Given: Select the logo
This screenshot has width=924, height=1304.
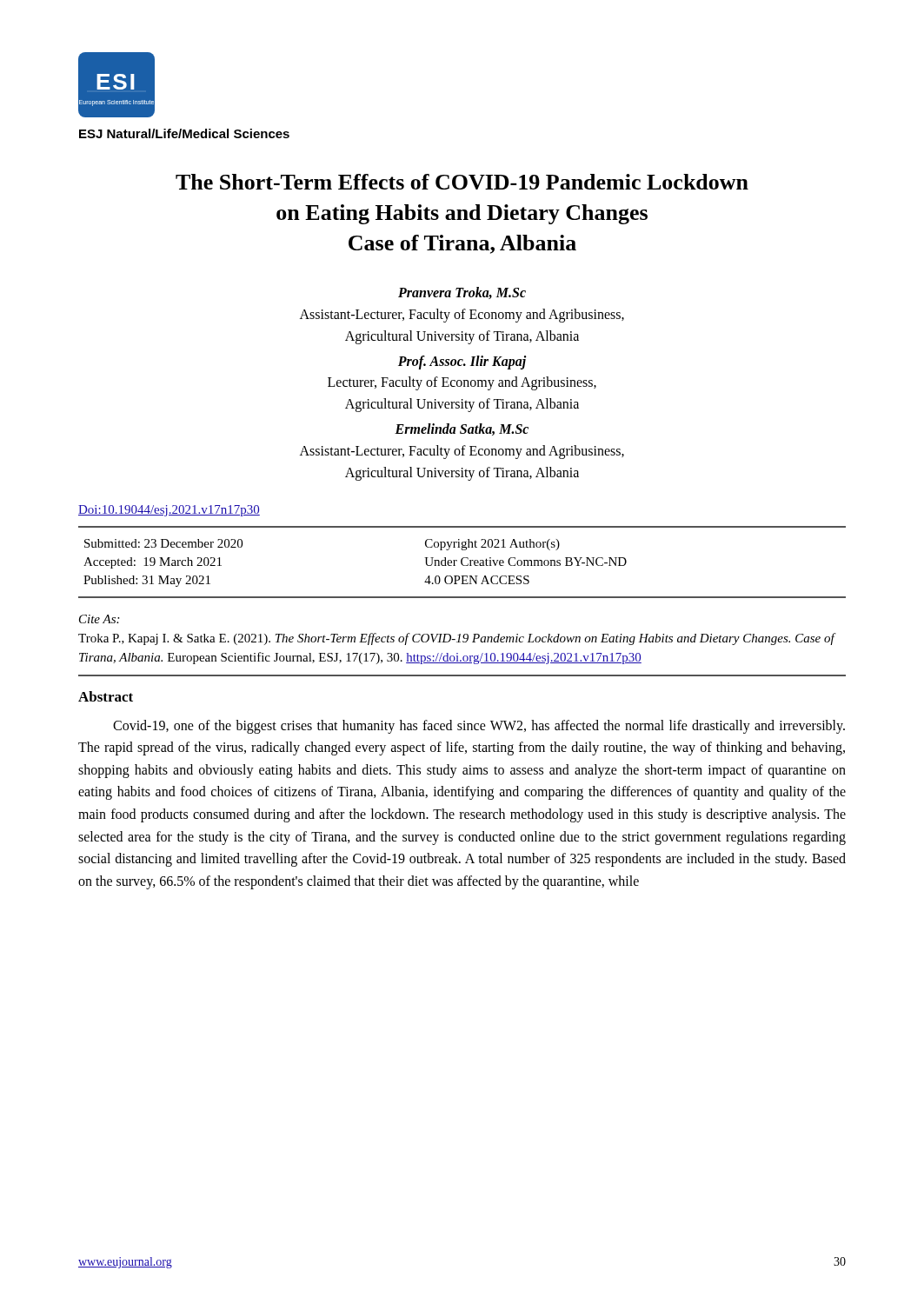Looking at the screenshot, I should (x=117, y=87).
